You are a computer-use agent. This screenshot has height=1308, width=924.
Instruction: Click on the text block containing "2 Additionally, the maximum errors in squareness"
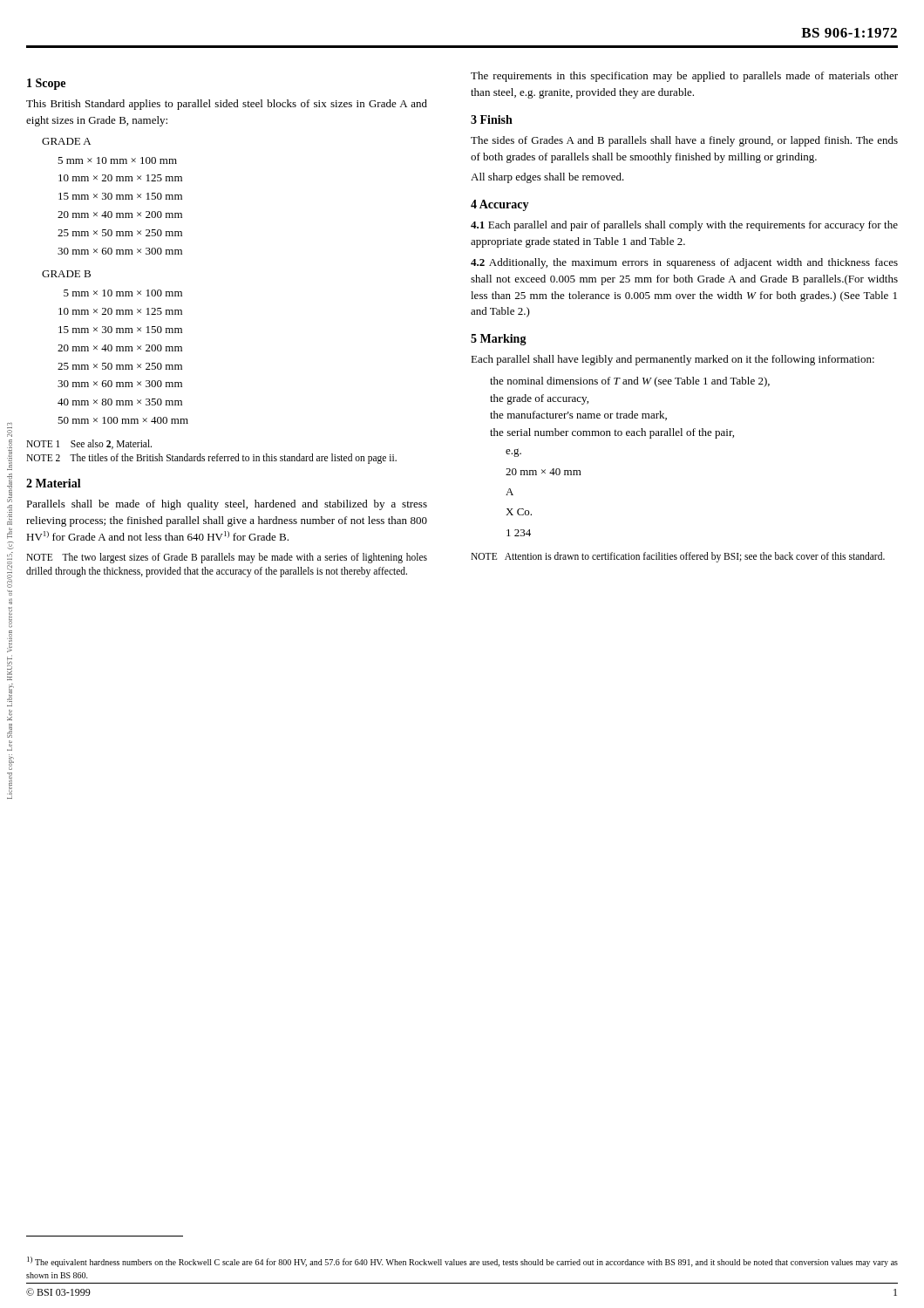click(x=684, y=287)
